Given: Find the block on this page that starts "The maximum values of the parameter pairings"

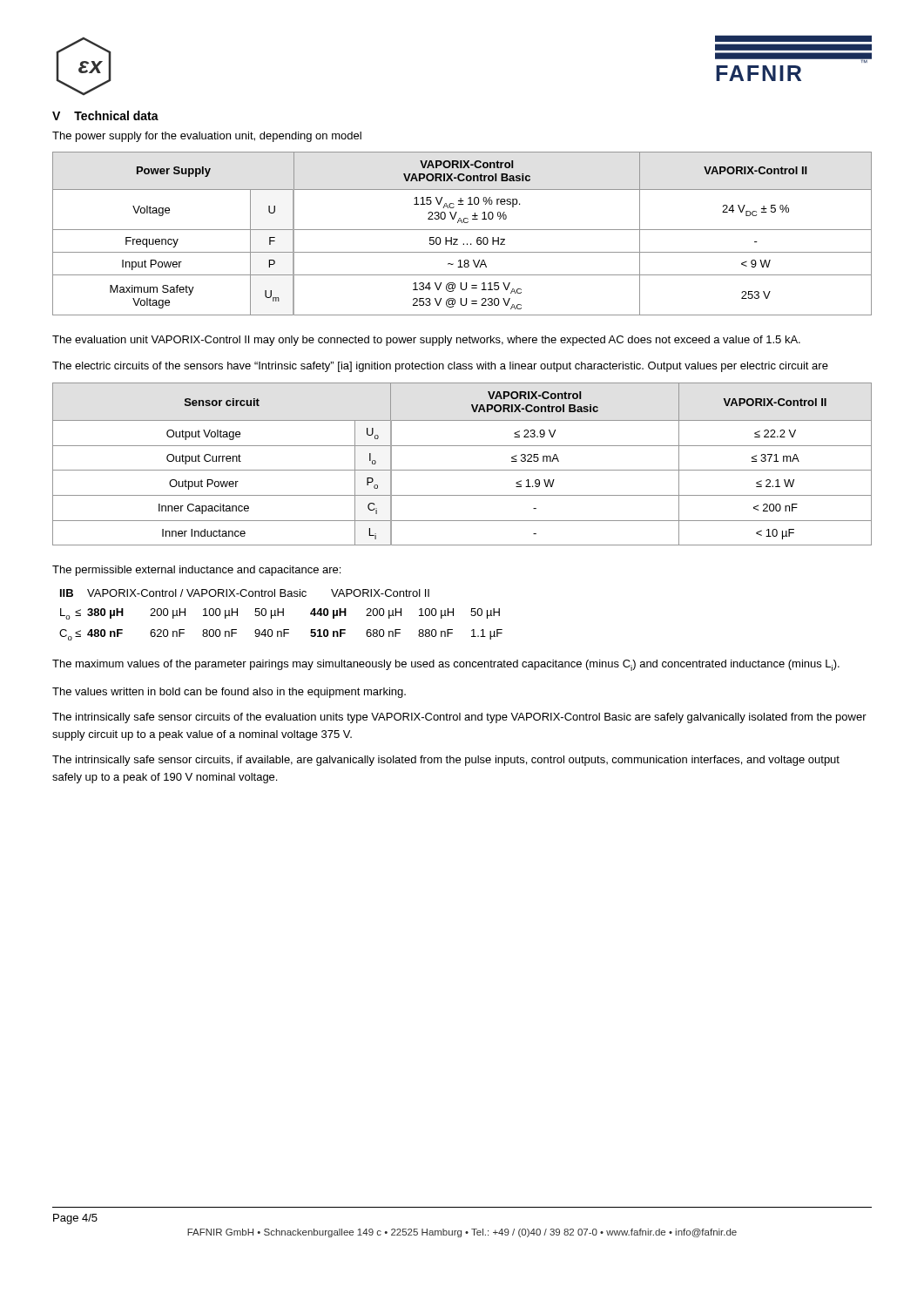Looking at the screenshot, I should click(x=446, y=664).
